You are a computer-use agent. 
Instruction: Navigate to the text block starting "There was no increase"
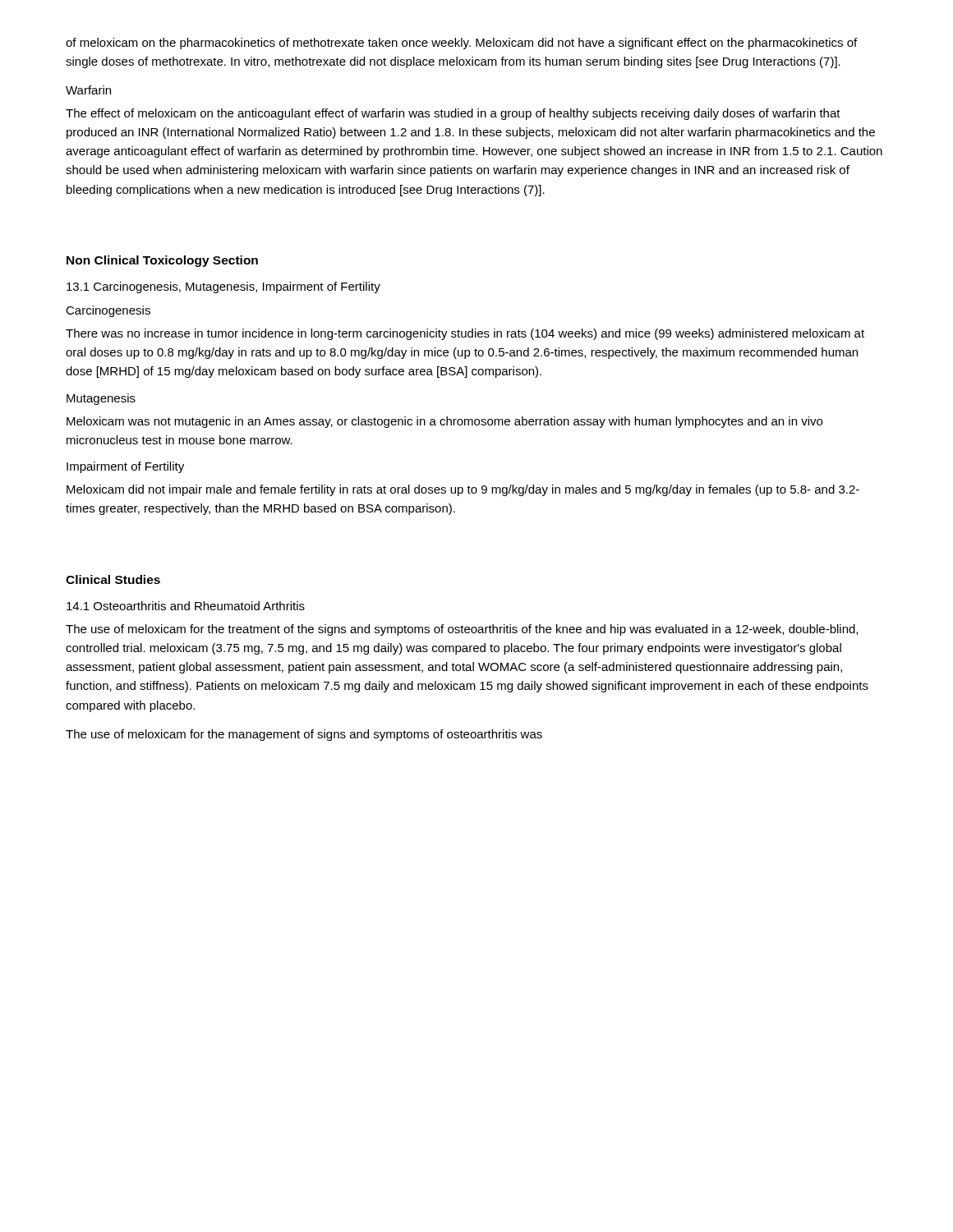click(465, 352)
